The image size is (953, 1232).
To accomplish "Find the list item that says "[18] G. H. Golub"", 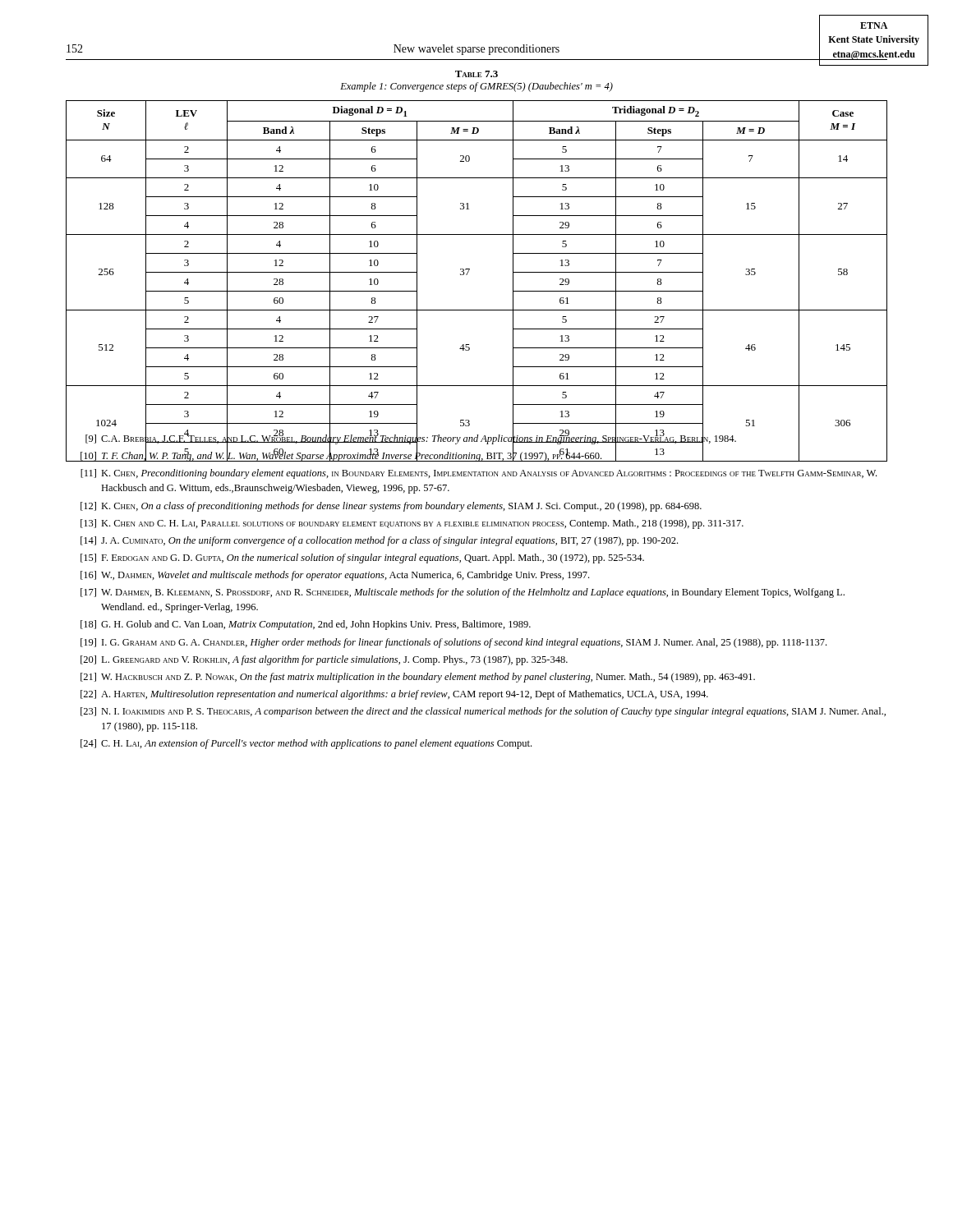I will (x=298, y=625).
